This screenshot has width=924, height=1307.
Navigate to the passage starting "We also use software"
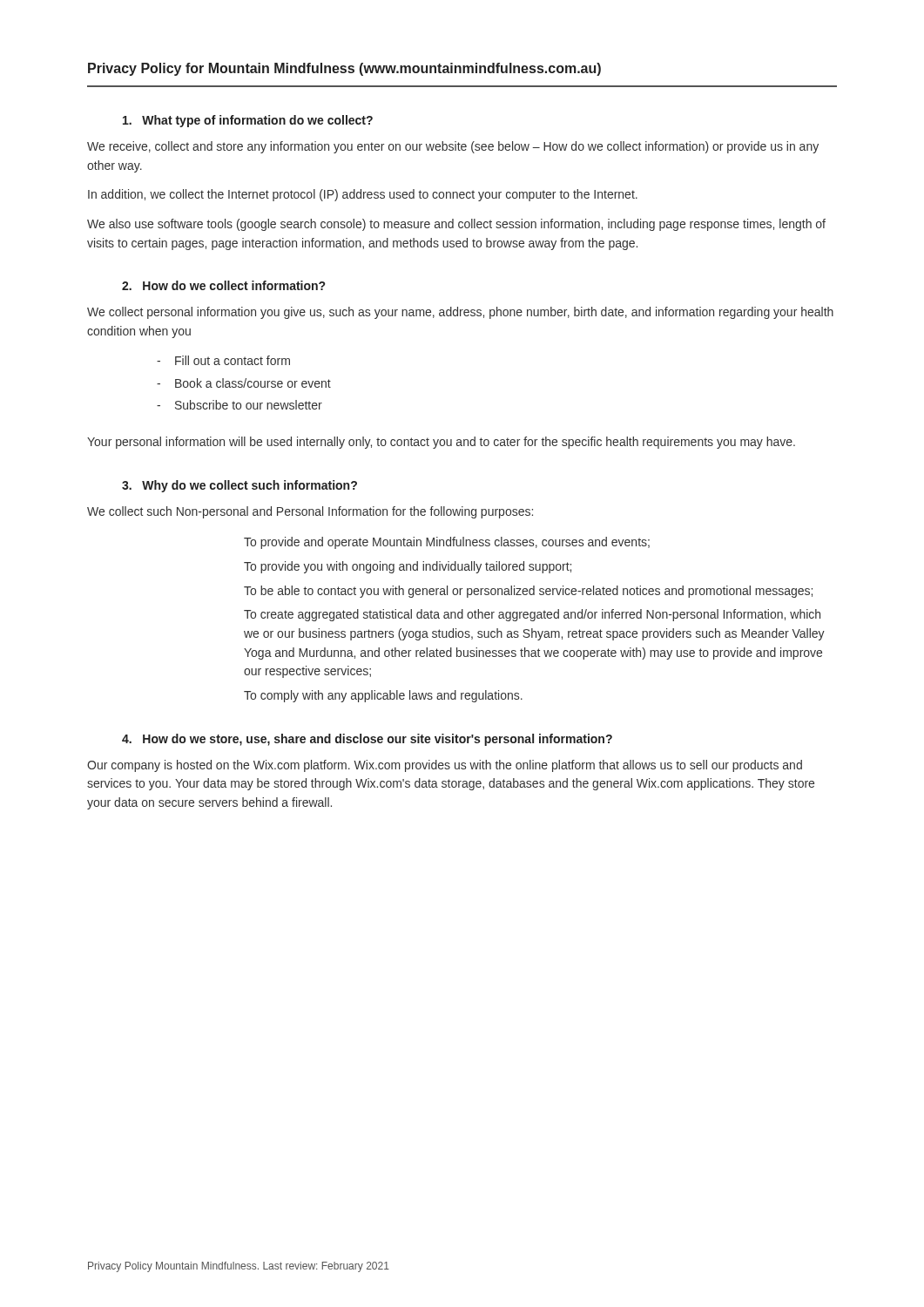(456, 233)
